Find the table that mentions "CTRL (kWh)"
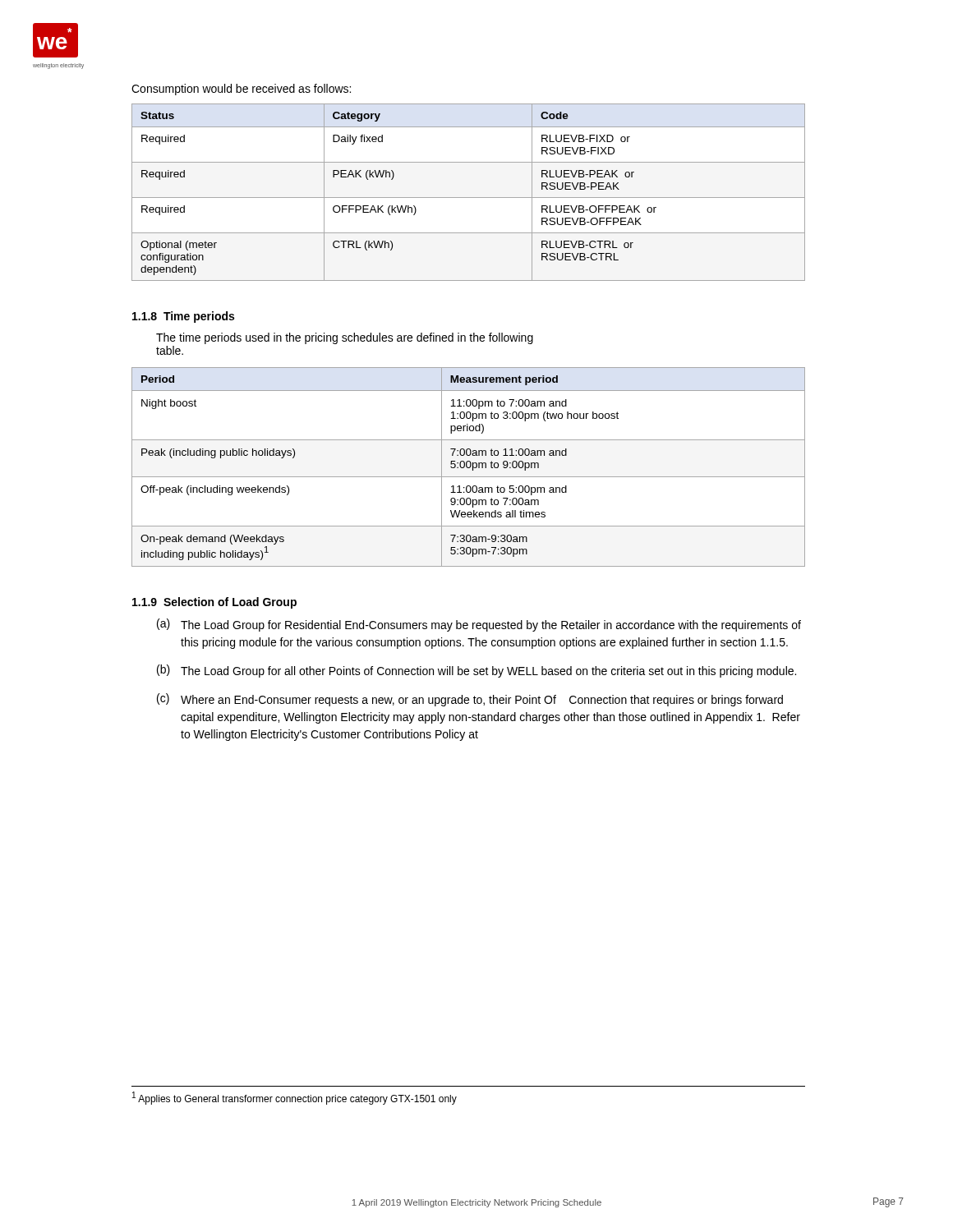The height and width of the screenshot is (1232, 953). pos(468,192)
